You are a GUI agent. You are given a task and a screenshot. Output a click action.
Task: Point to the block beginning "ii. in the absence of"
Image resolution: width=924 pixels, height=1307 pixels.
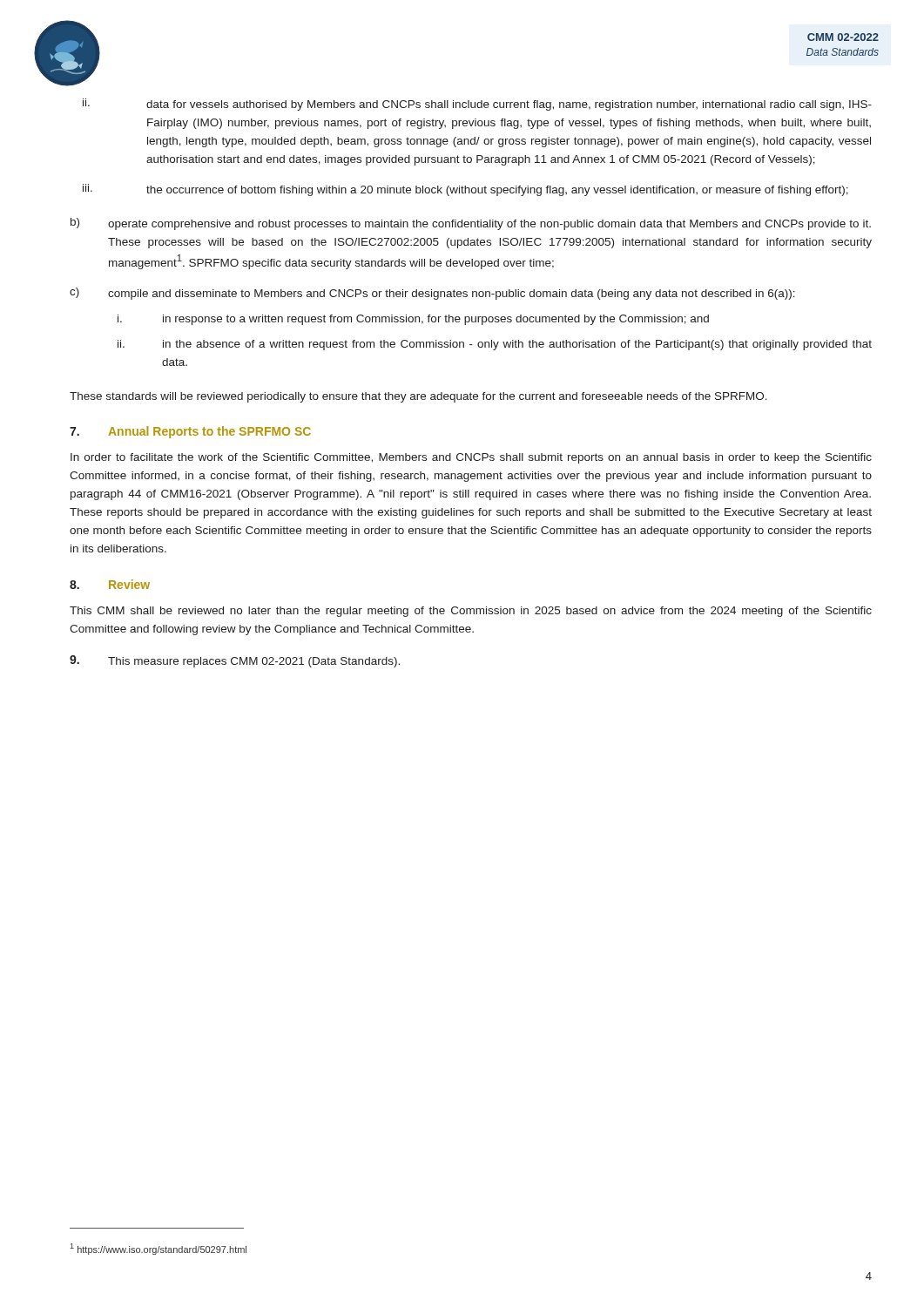(x=490, y=353)
